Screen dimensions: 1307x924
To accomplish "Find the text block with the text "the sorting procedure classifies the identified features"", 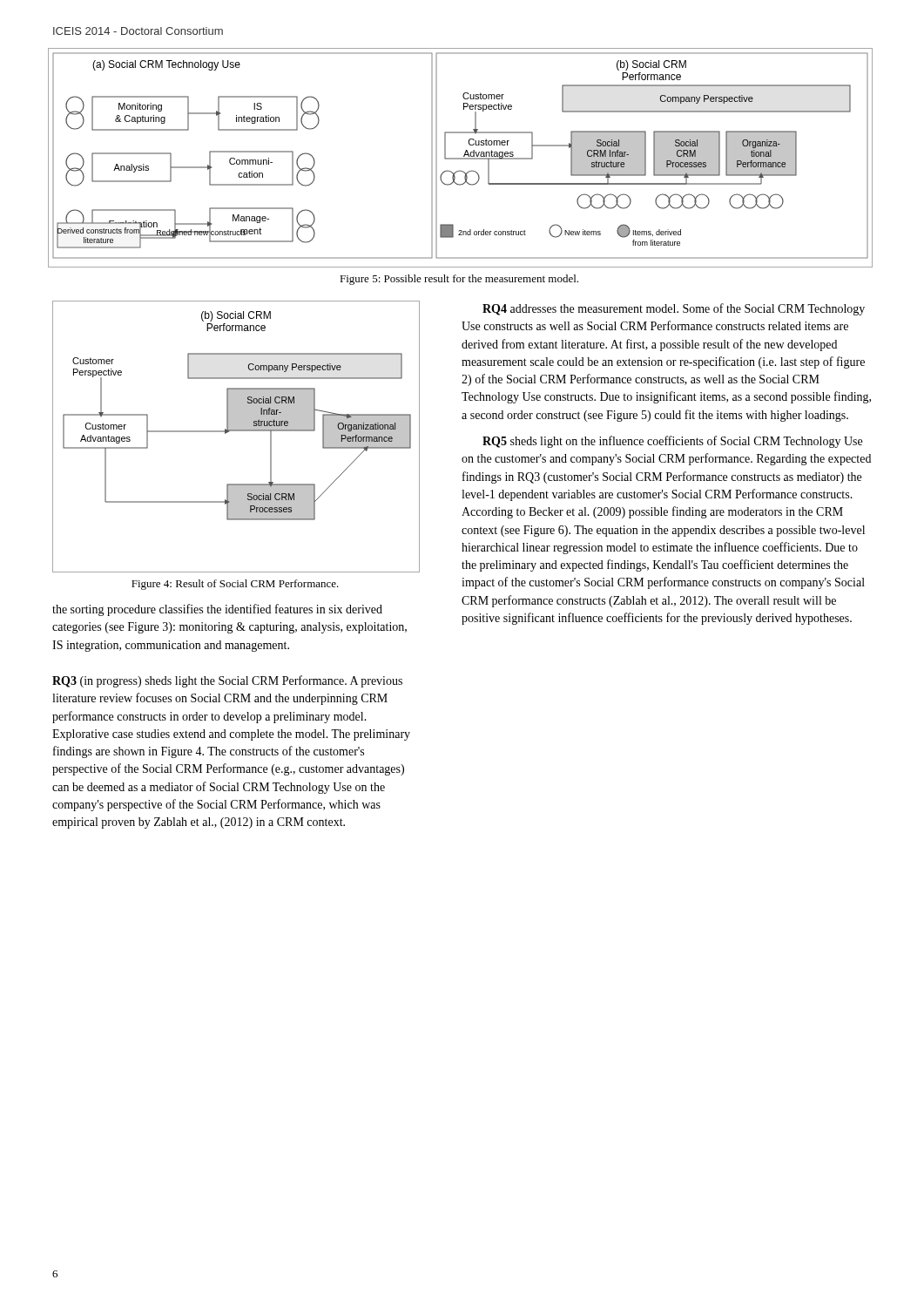I will point(230,627).
